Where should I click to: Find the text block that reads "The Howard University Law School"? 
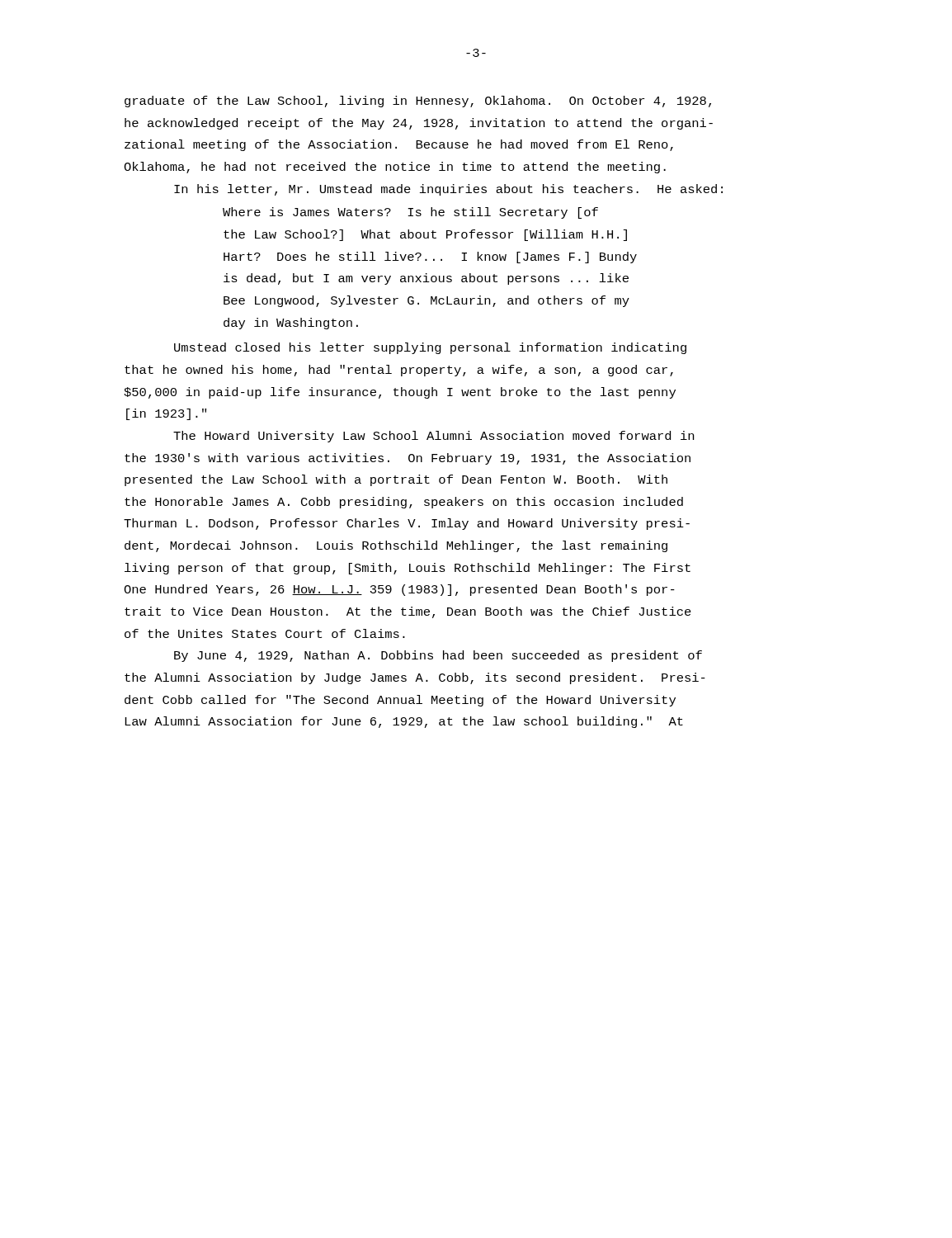click(x=409, y=535)
